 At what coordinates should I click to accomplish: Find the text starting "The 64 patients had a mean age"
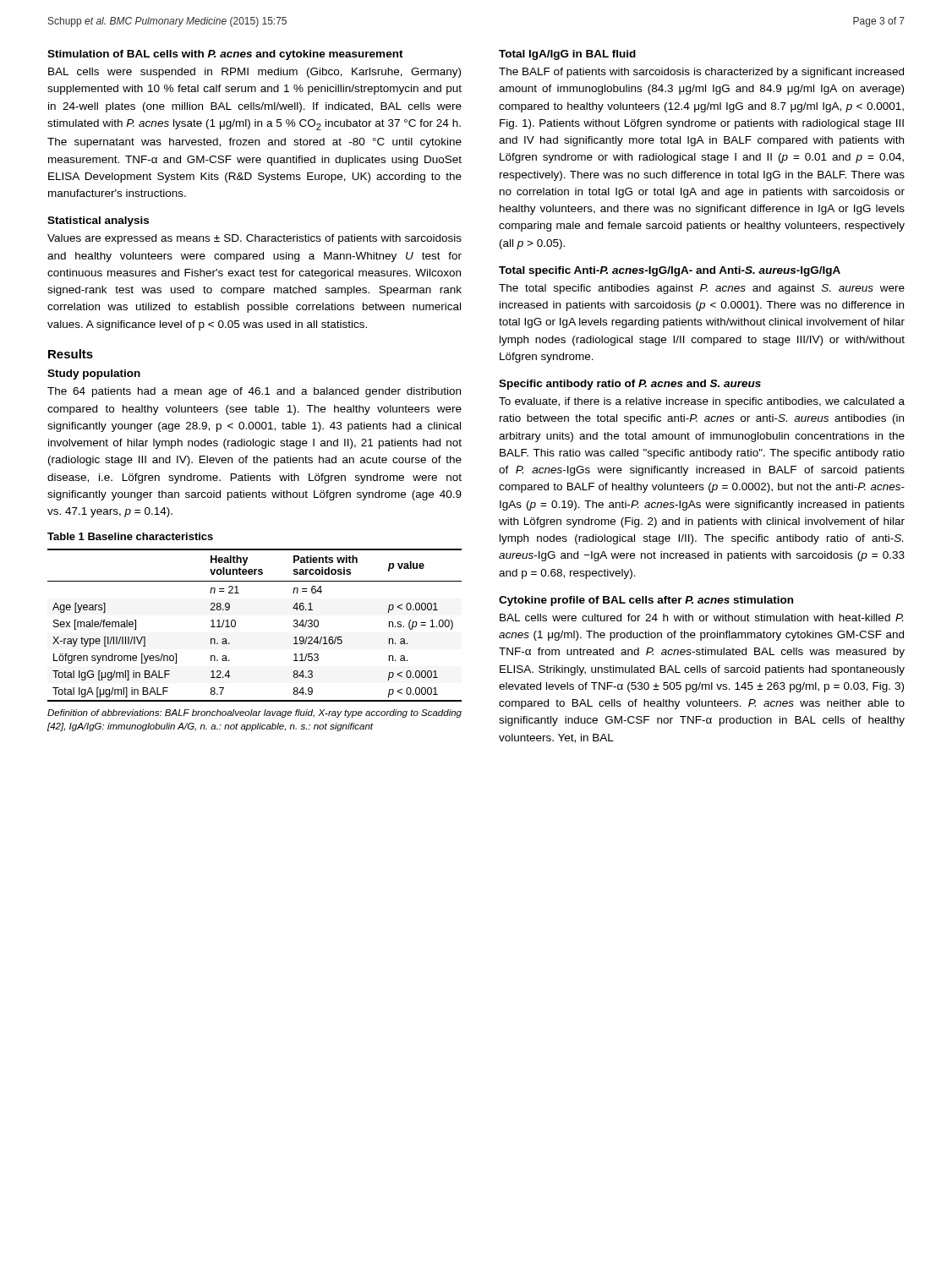[x=254, y=452]
